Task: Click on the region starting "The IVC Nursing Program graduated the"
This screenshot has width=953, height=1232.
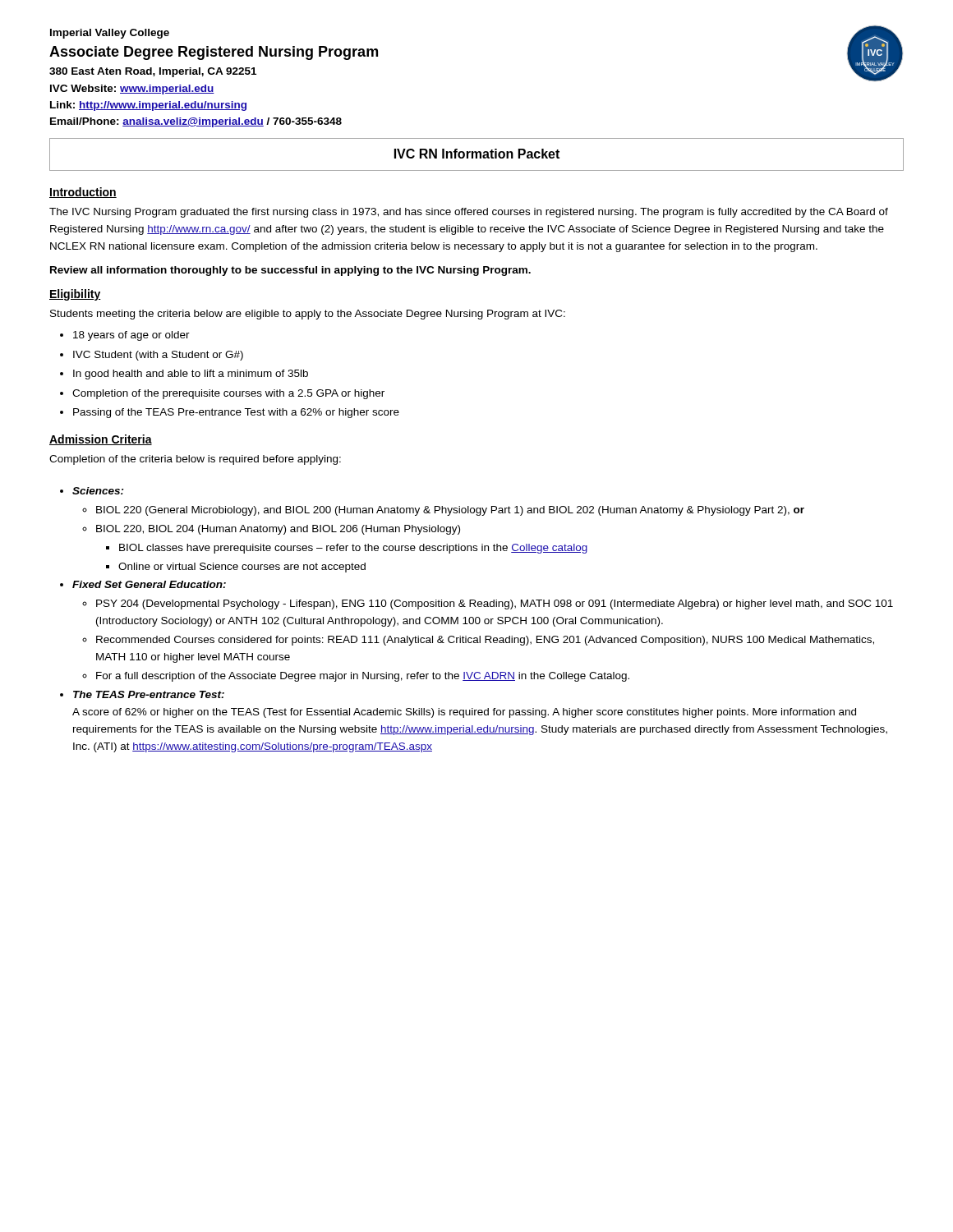Action: (x=469, y=229)
